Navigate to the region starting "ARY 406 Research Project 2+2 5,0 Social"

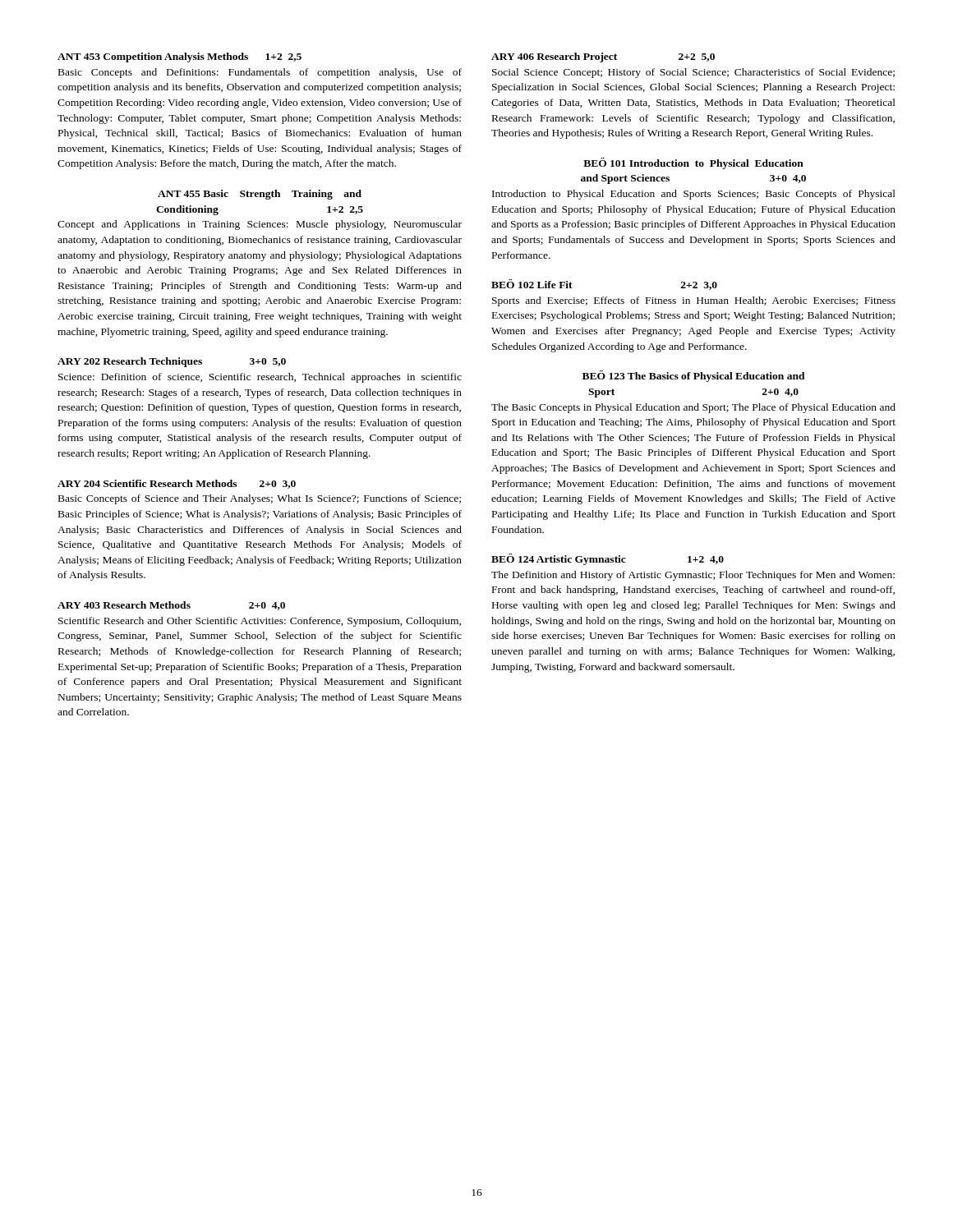[693, 95]
